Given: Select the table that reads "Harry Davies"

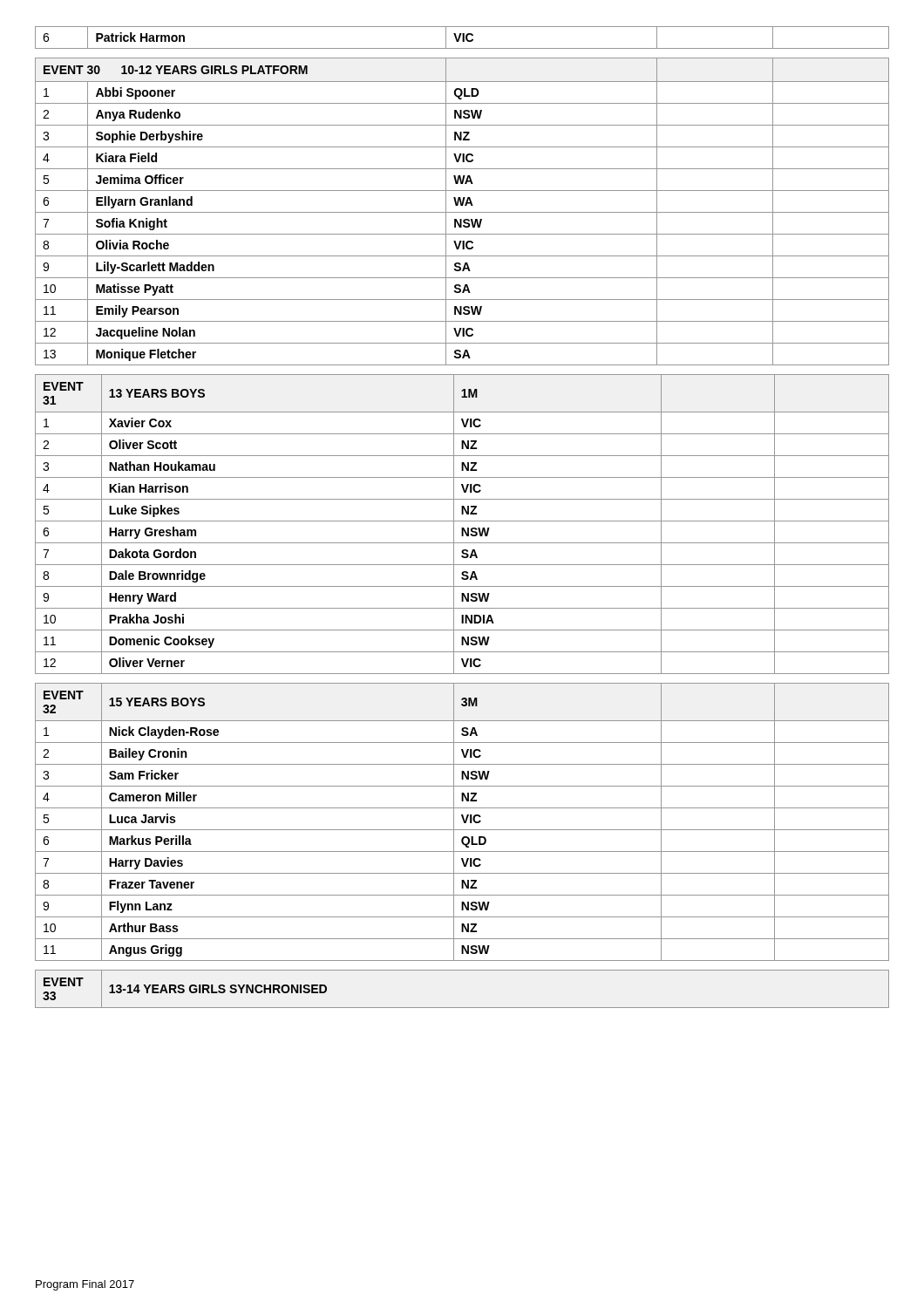Looking at the screenshot, I should point(462,822).
